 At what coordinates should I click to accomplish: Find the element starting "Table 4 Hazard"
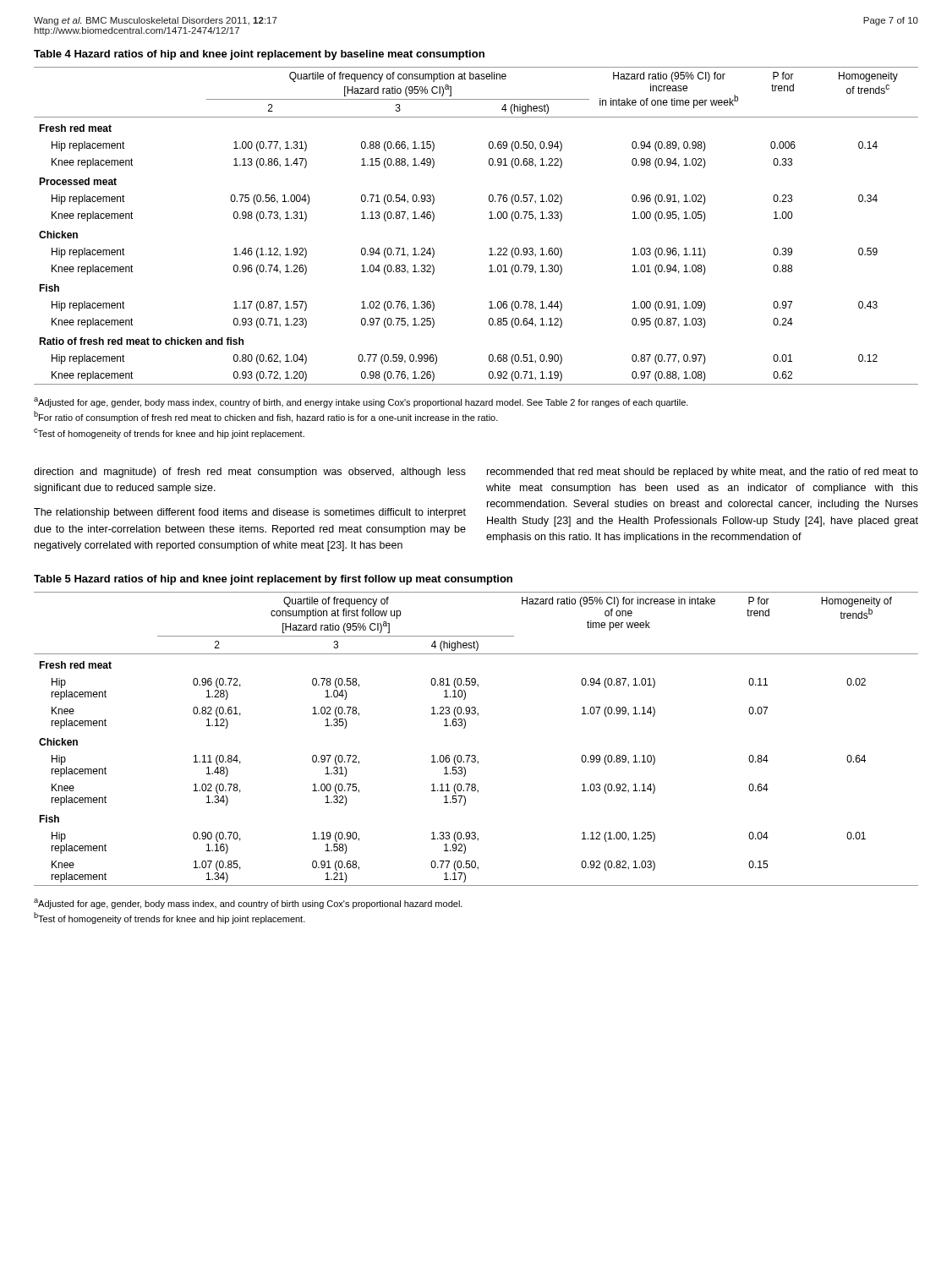click(259, 54)
